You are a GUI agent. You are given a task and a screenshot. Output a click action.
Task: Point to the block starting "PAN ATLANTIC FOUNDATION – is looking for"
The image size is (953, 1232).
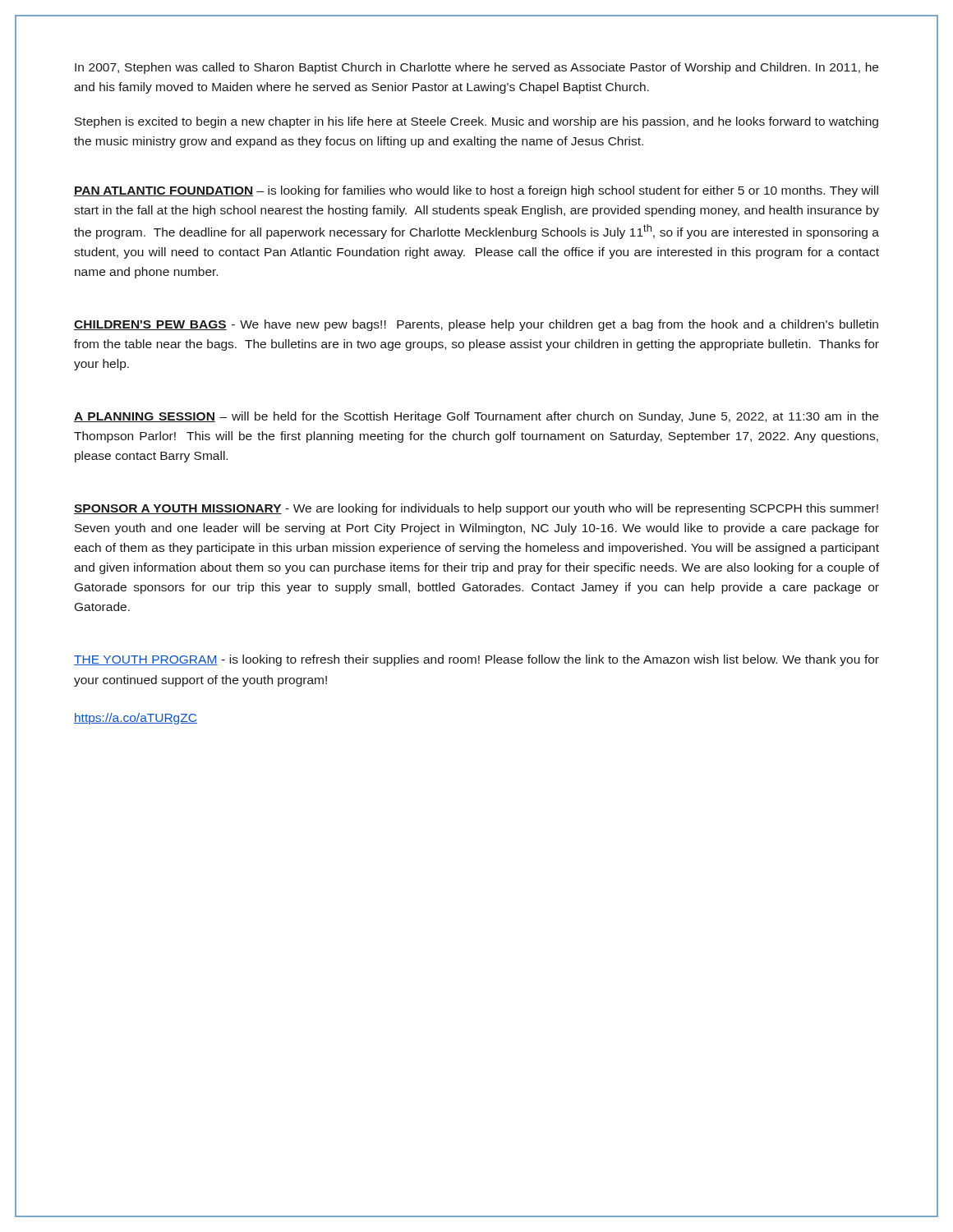(476, 231)
